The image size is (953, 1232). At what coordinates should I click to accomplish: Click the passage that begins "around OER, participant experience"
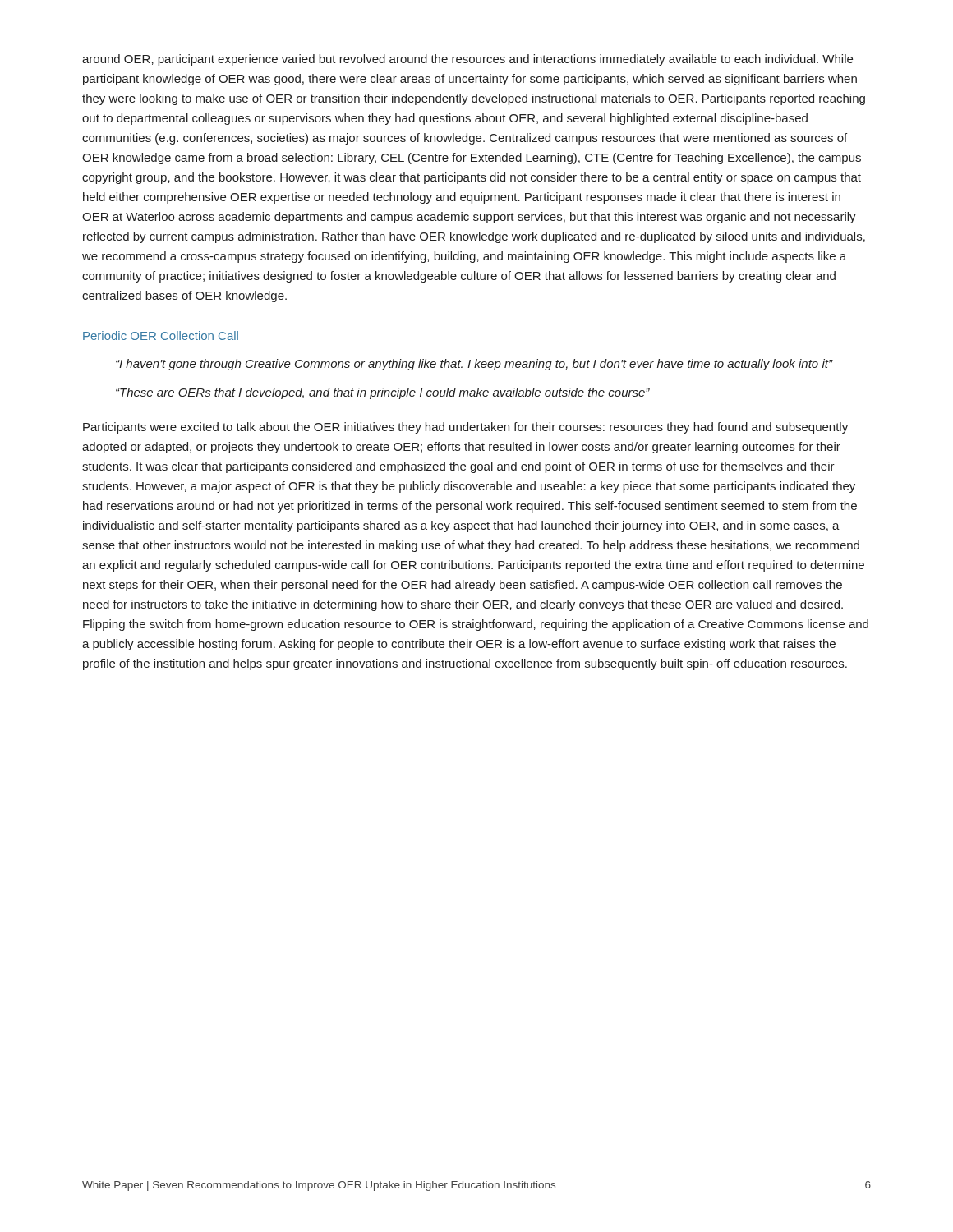coord(474,177)
